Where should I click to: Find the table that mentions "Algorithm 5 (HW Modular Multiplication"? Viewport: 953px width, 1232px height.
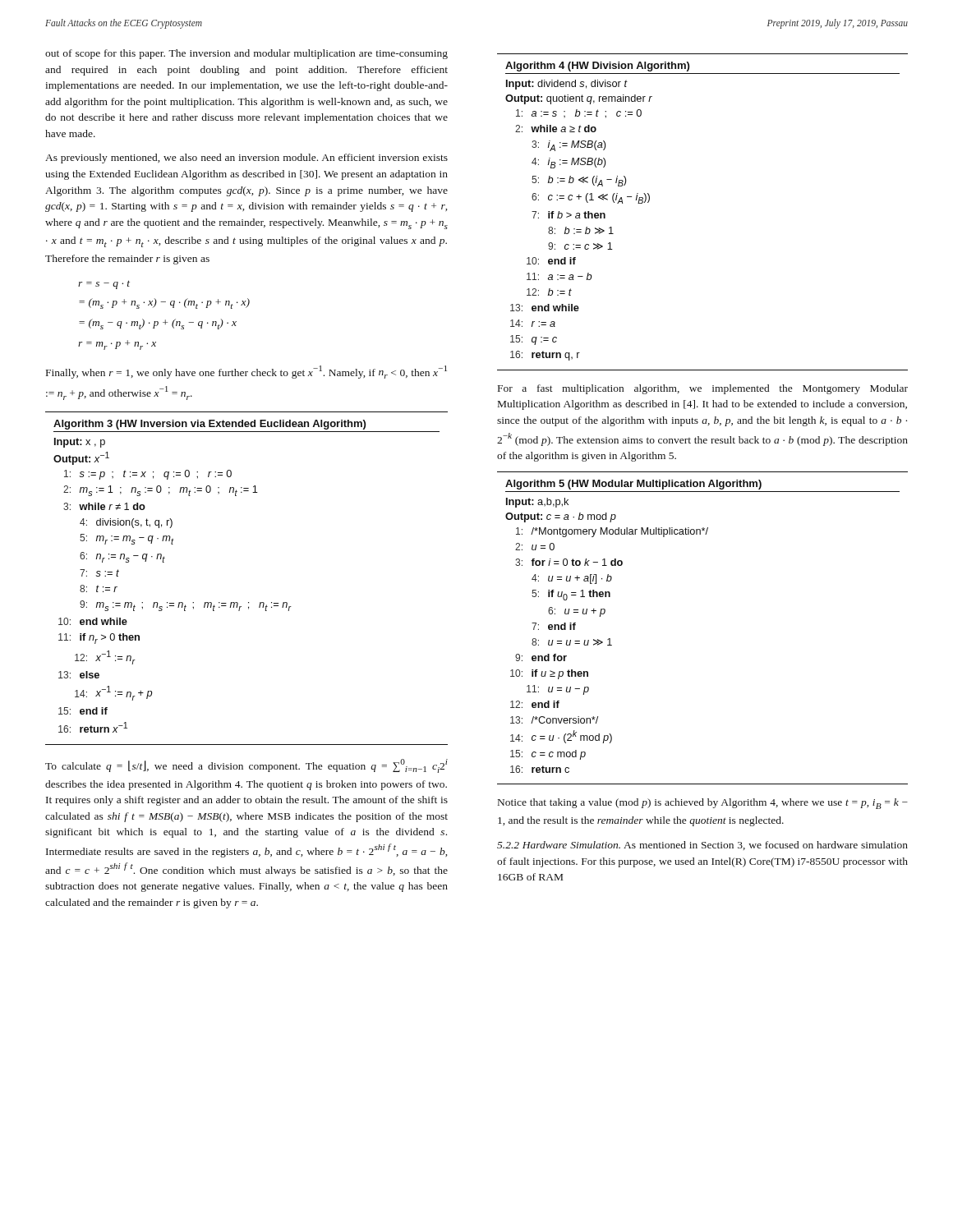[702, 628]
